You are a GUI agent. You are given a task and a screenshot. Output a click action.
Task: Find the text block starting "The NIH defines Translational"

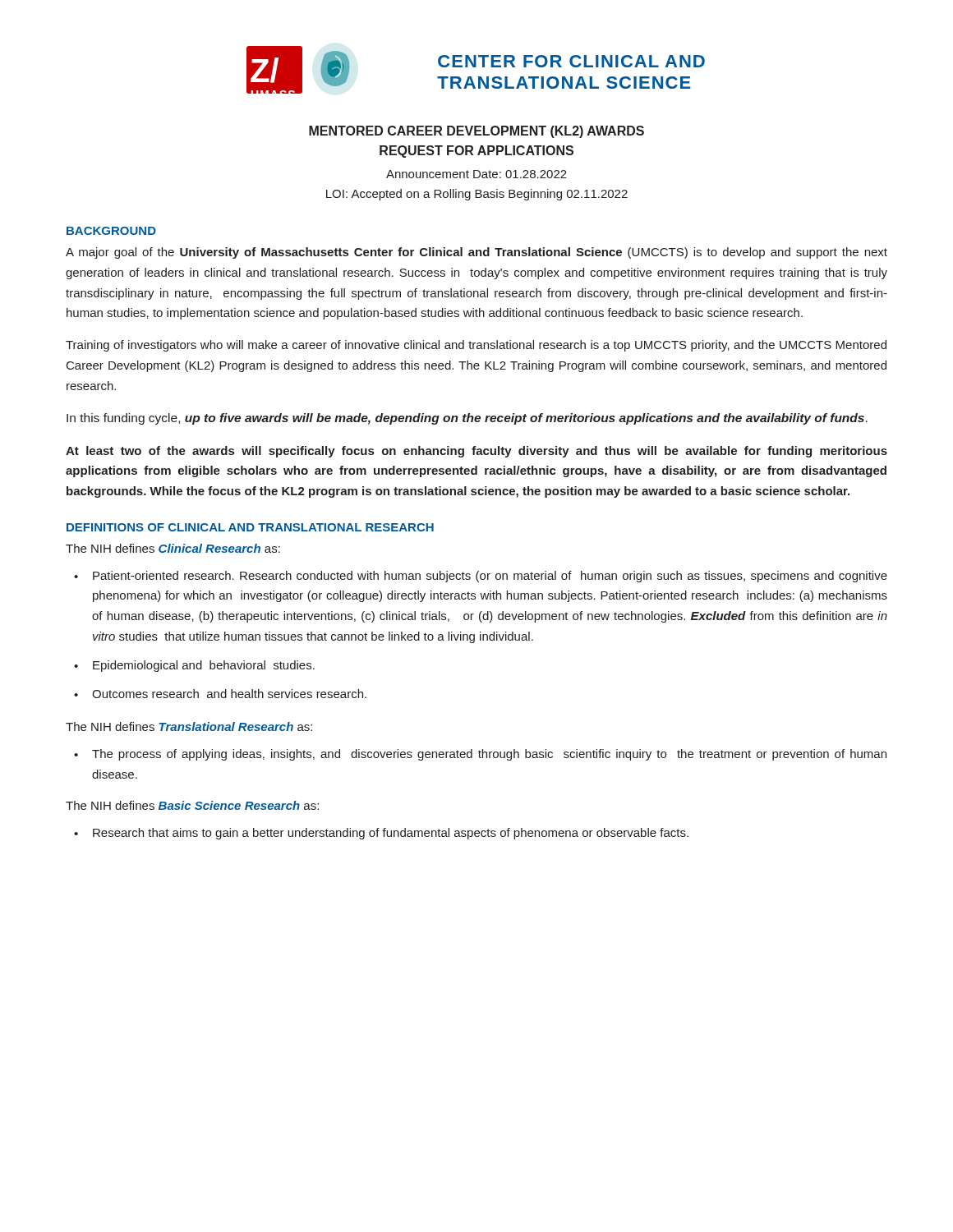click(190, 727)
